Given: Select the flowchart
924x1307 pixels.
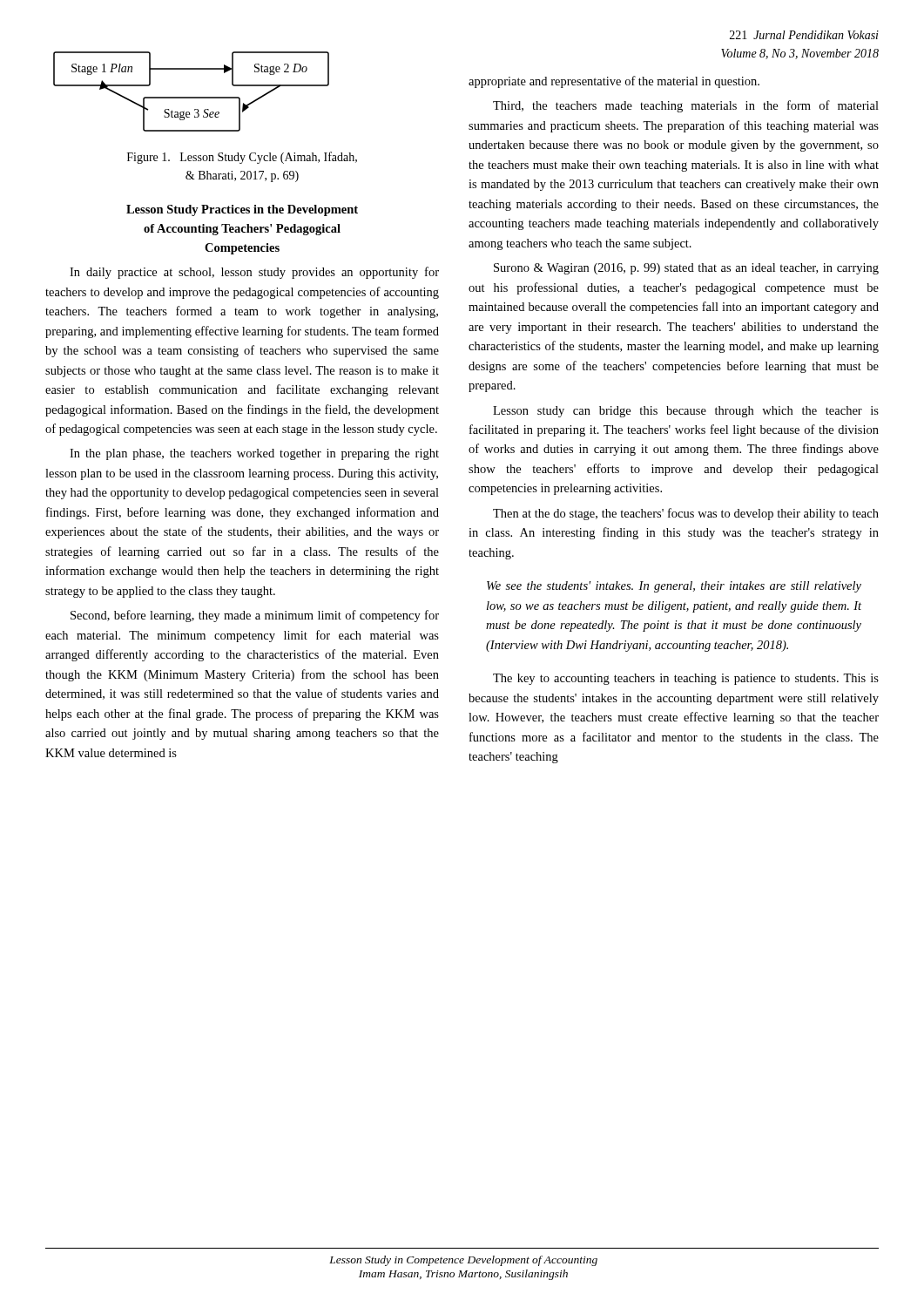Looking at the screenshot, I should coord(242,83).
